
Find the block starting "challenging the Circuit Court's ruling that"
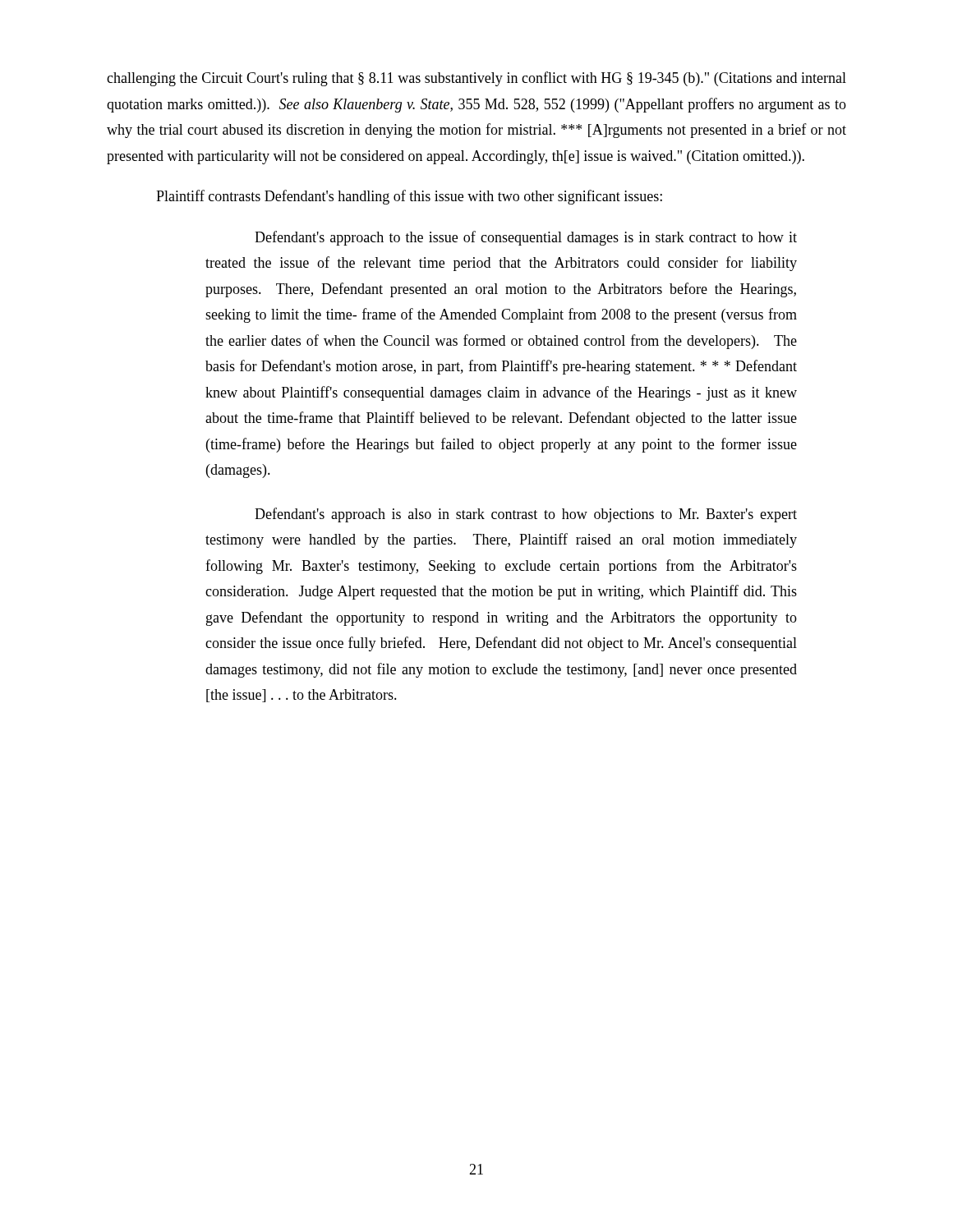point(476,117)
